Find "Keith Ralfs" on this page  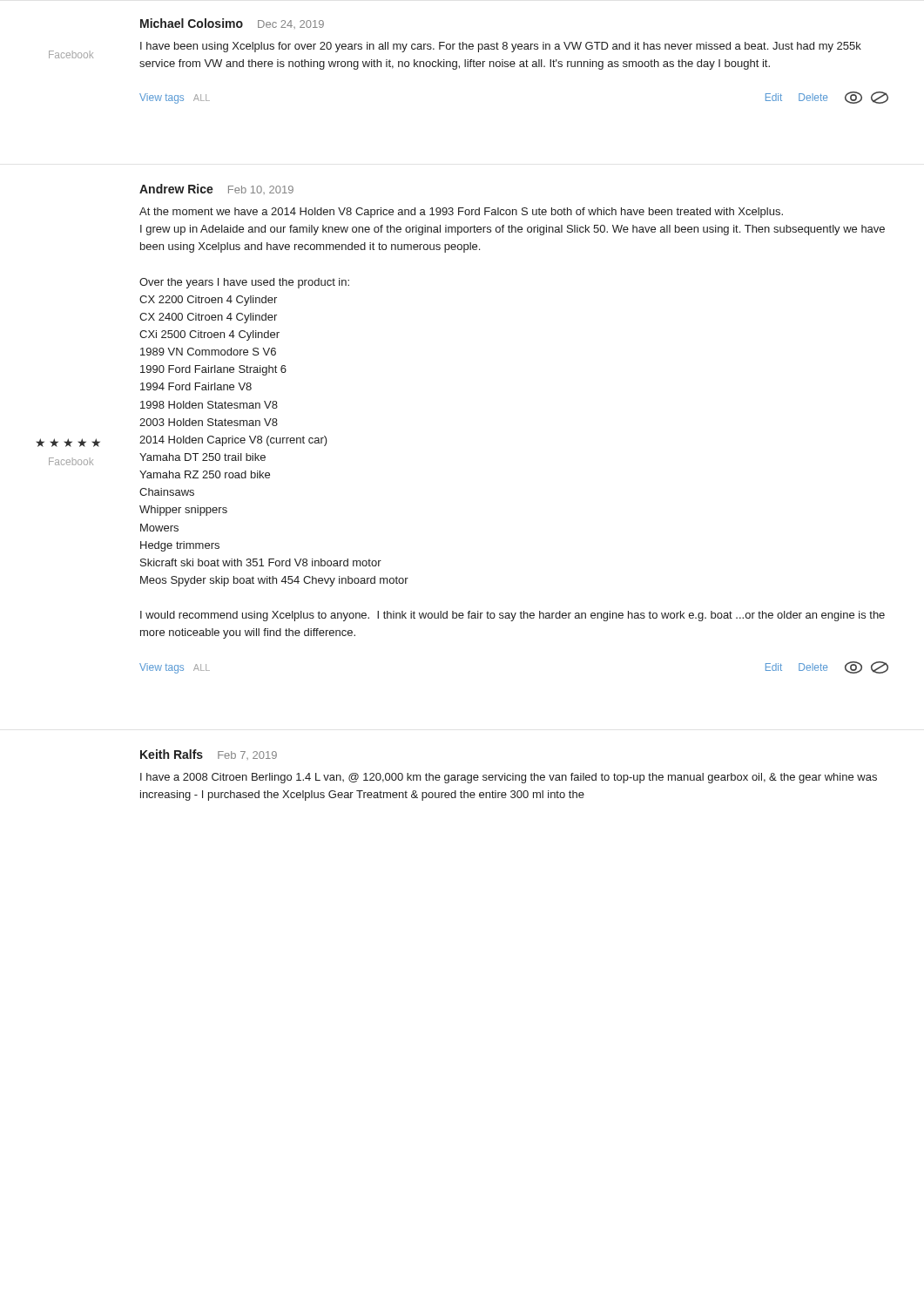pos(171,755)
